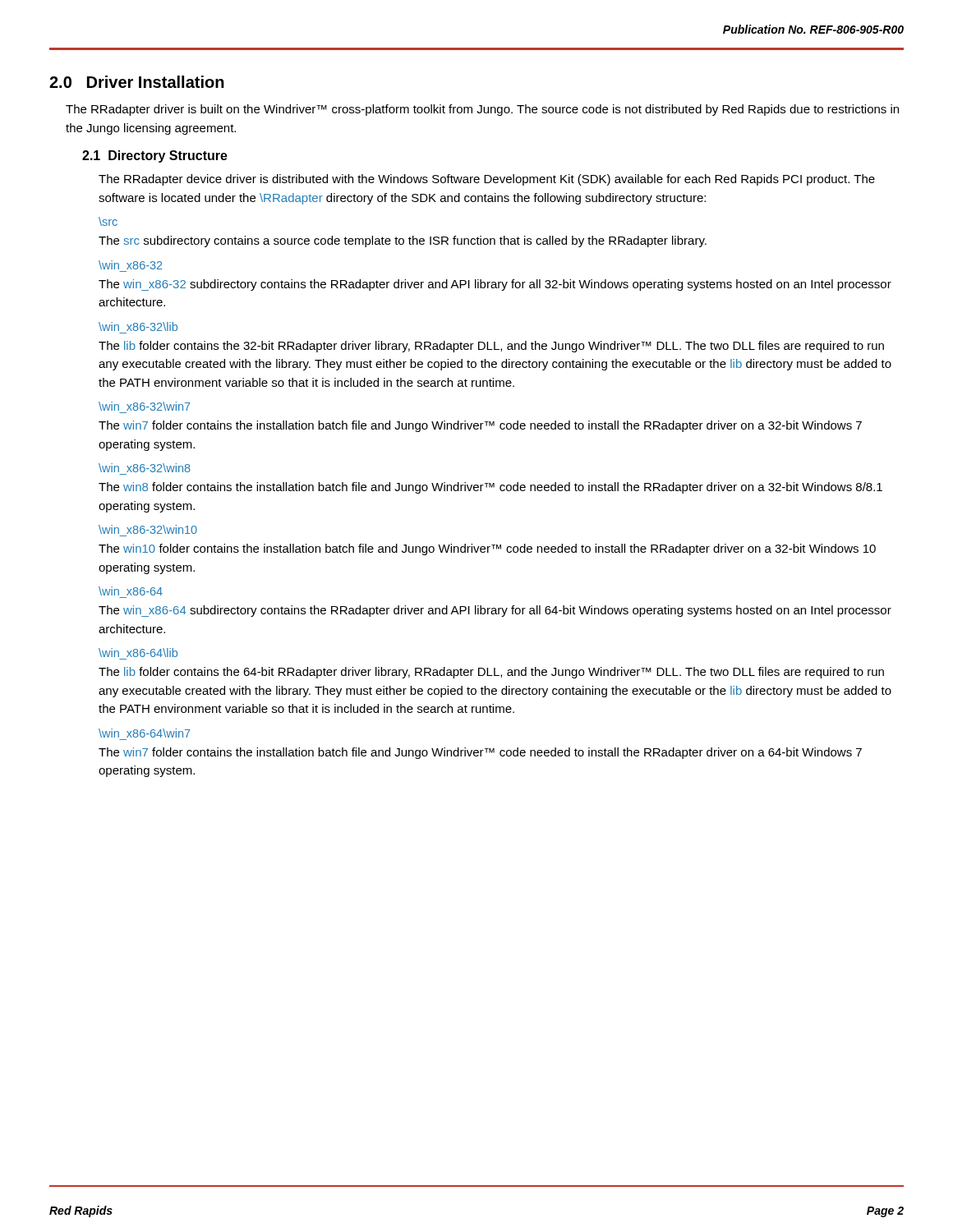Screen dimensions: 1232x953
Task: Where is the passage that starts "The RRadapter driver is built"?
Action: (483, 118)
